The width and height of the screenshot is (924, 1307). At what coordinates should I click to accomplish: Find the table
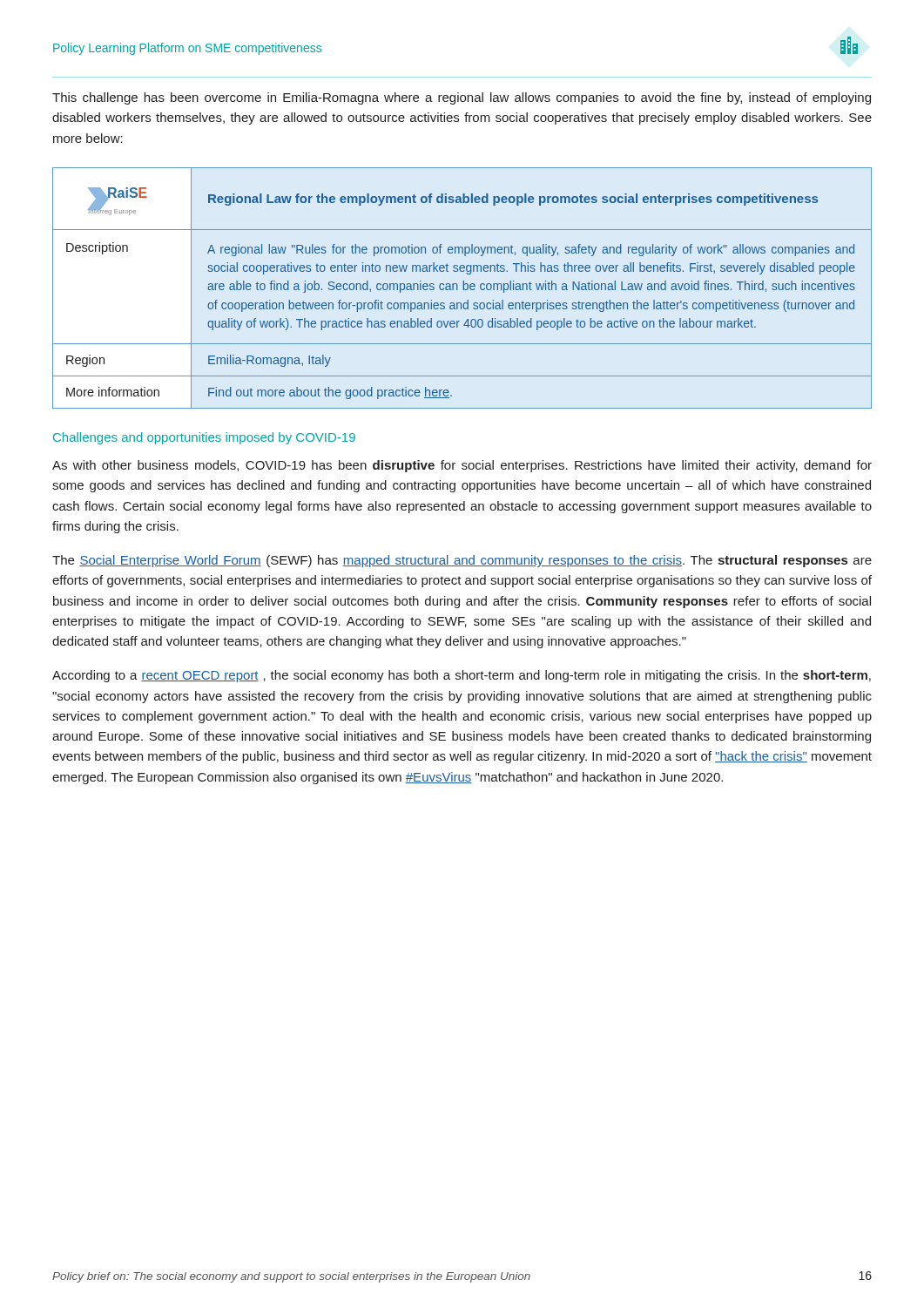point(462,288)
